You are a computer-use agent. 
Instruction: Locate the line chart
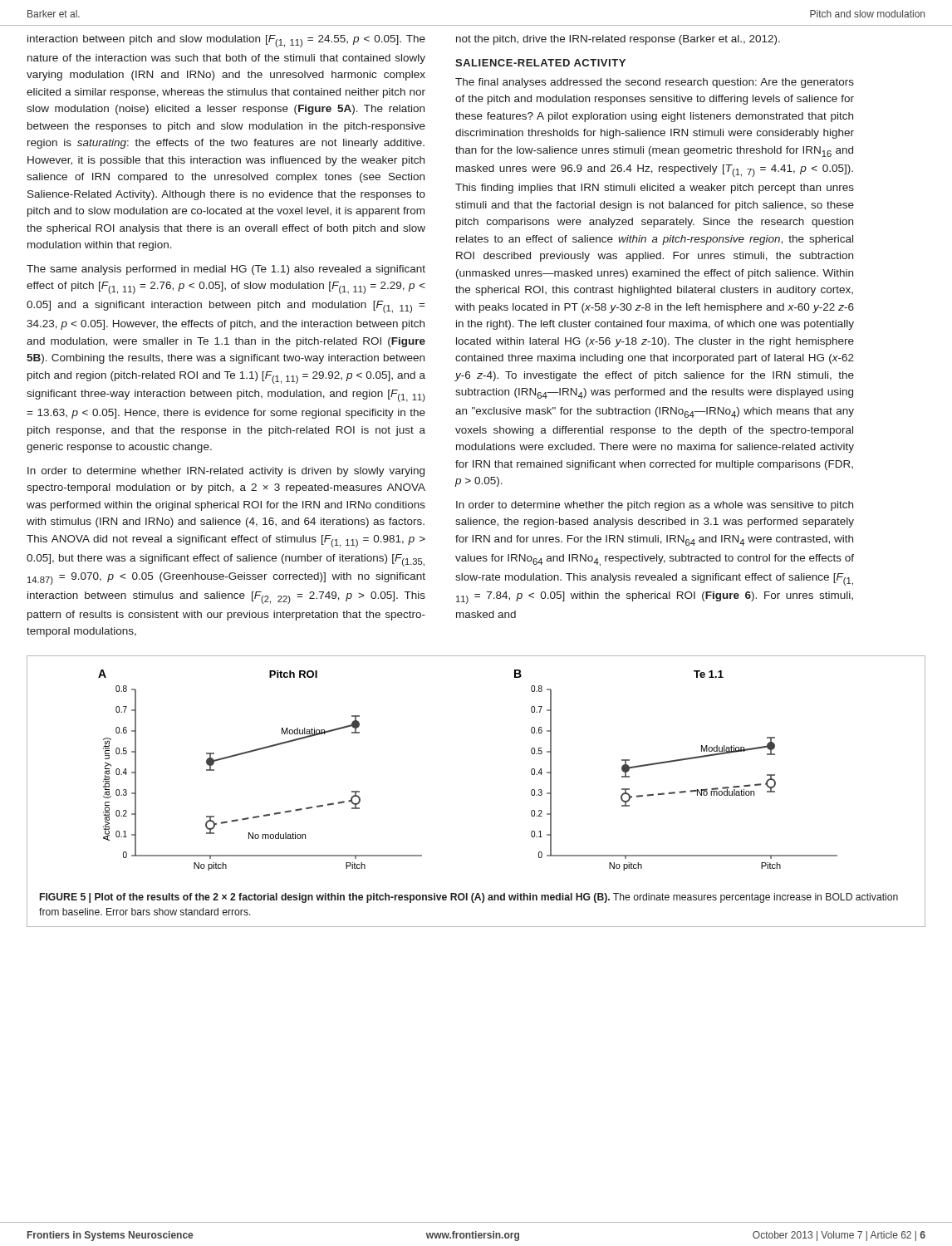coord(476,775)
